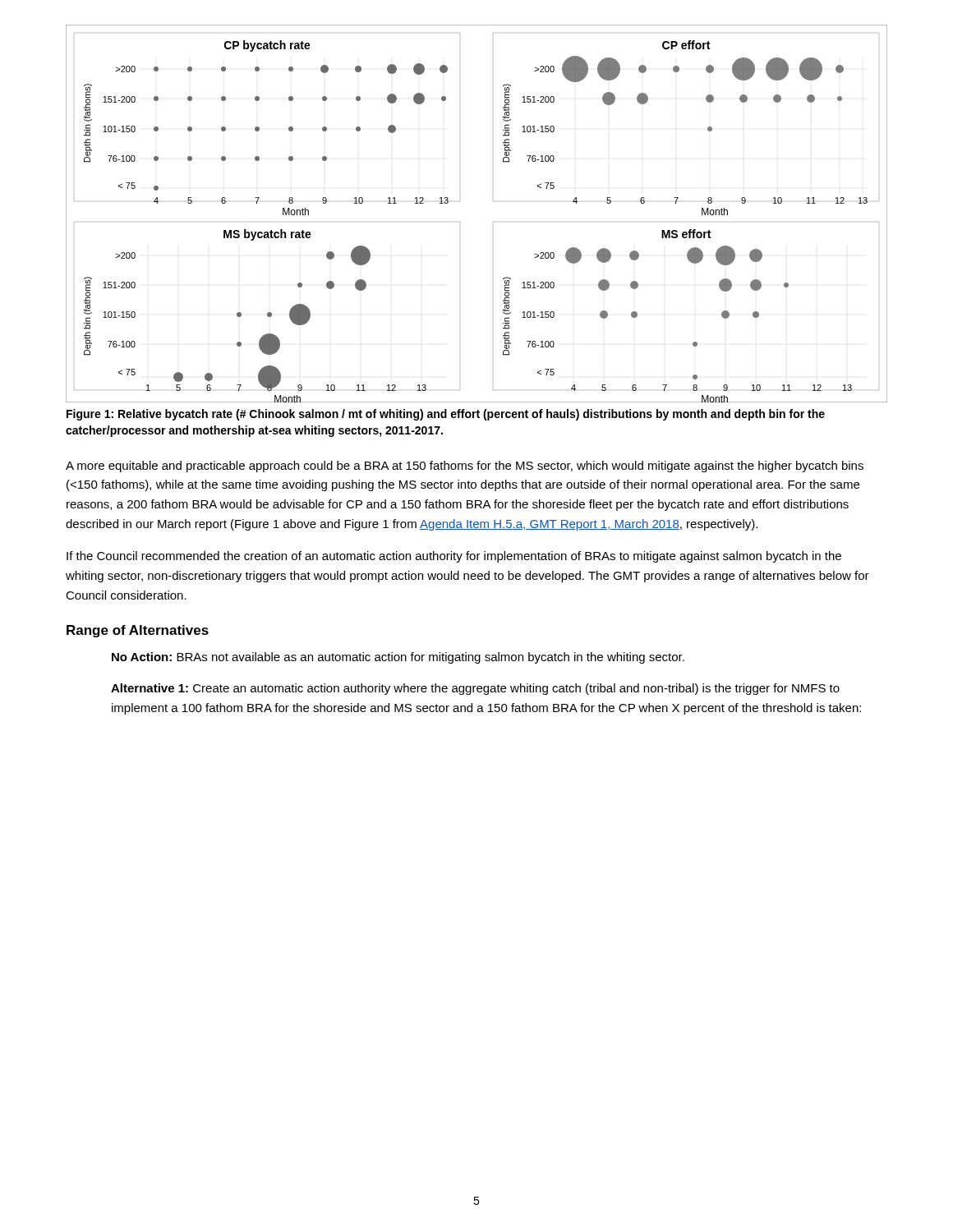The image size is (953, 1232).
Task: Locate the text "Range of Alternatives"
Action: (x=137, y=631)
